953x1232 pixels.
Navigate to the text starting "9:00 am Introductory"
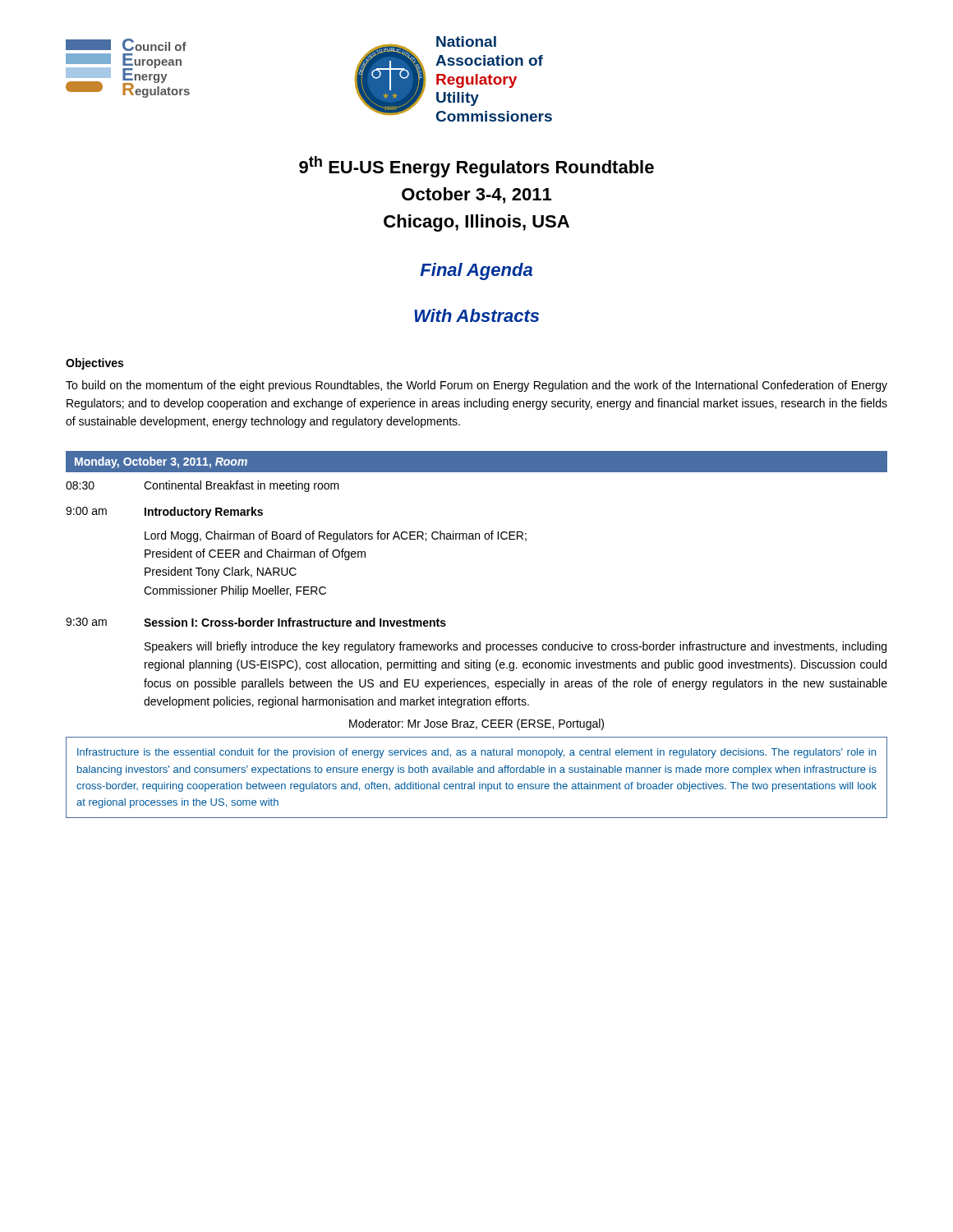pyautogui.click(x=164, y=513)
